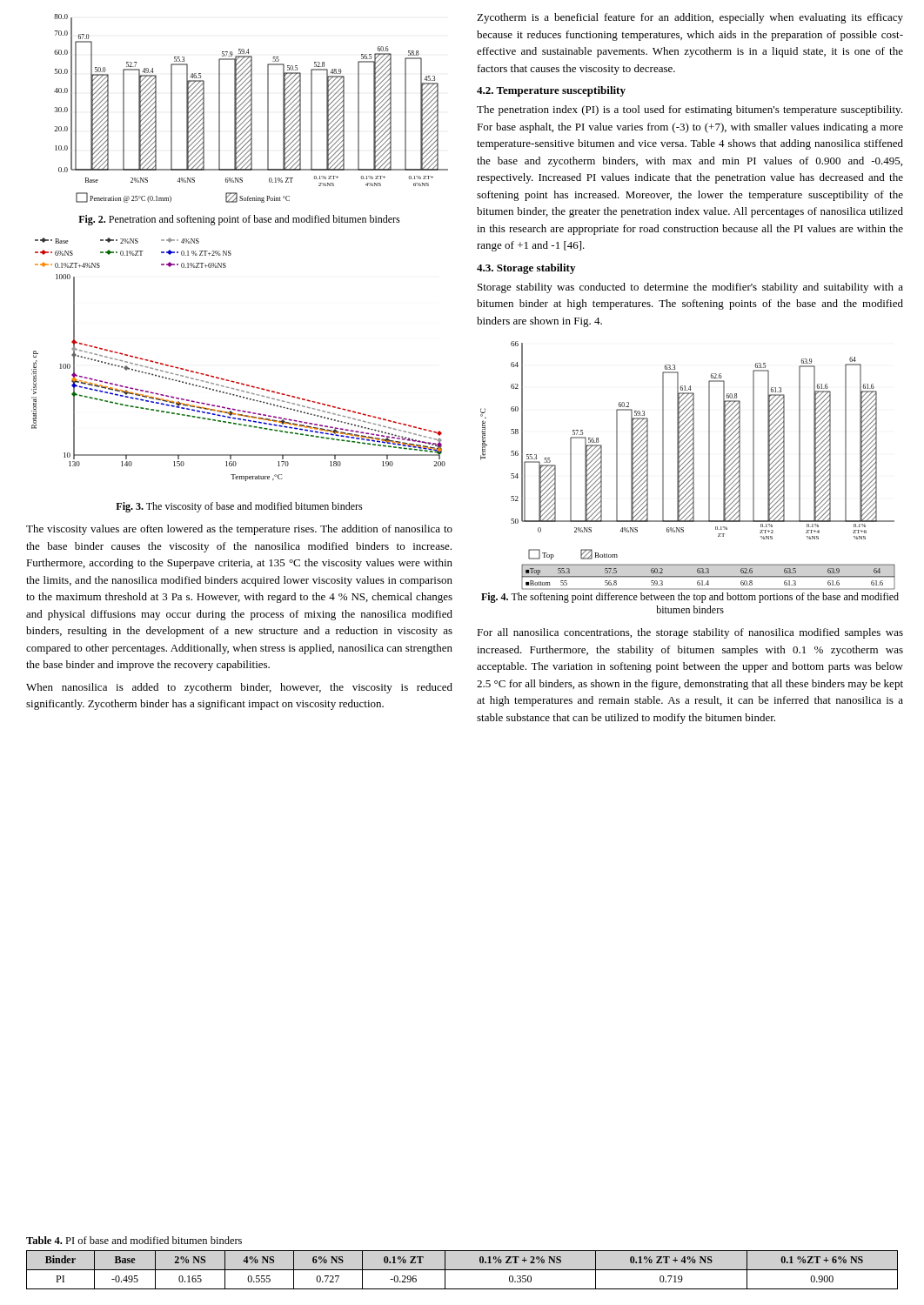Point to the block starting "4.3. Storage stability"

526,267
